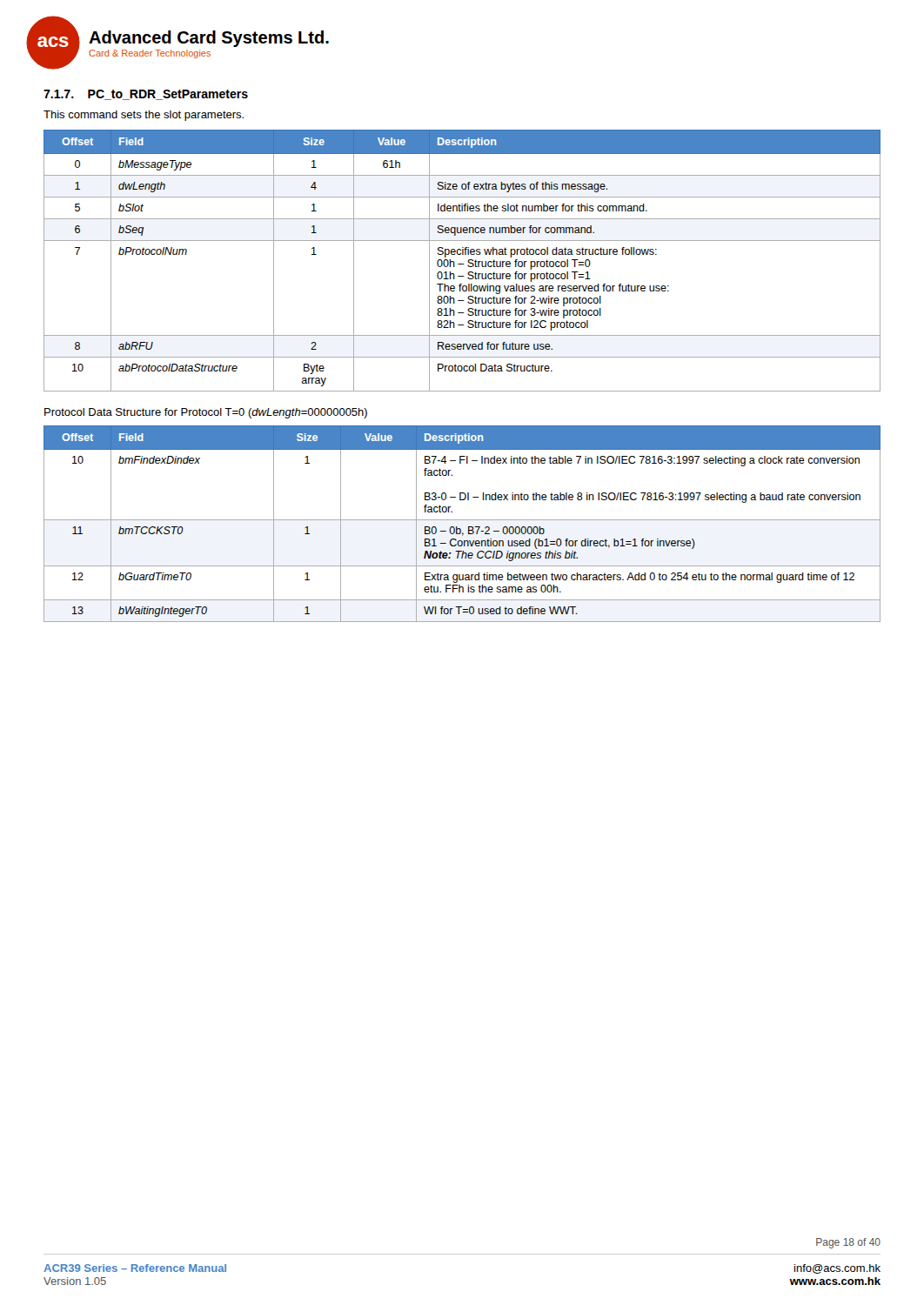Where is the passage that starts "Protocol Data Structure for Protocol T=0"?
Viewport: 924px width, 1305px height.
tap(206, 412)
